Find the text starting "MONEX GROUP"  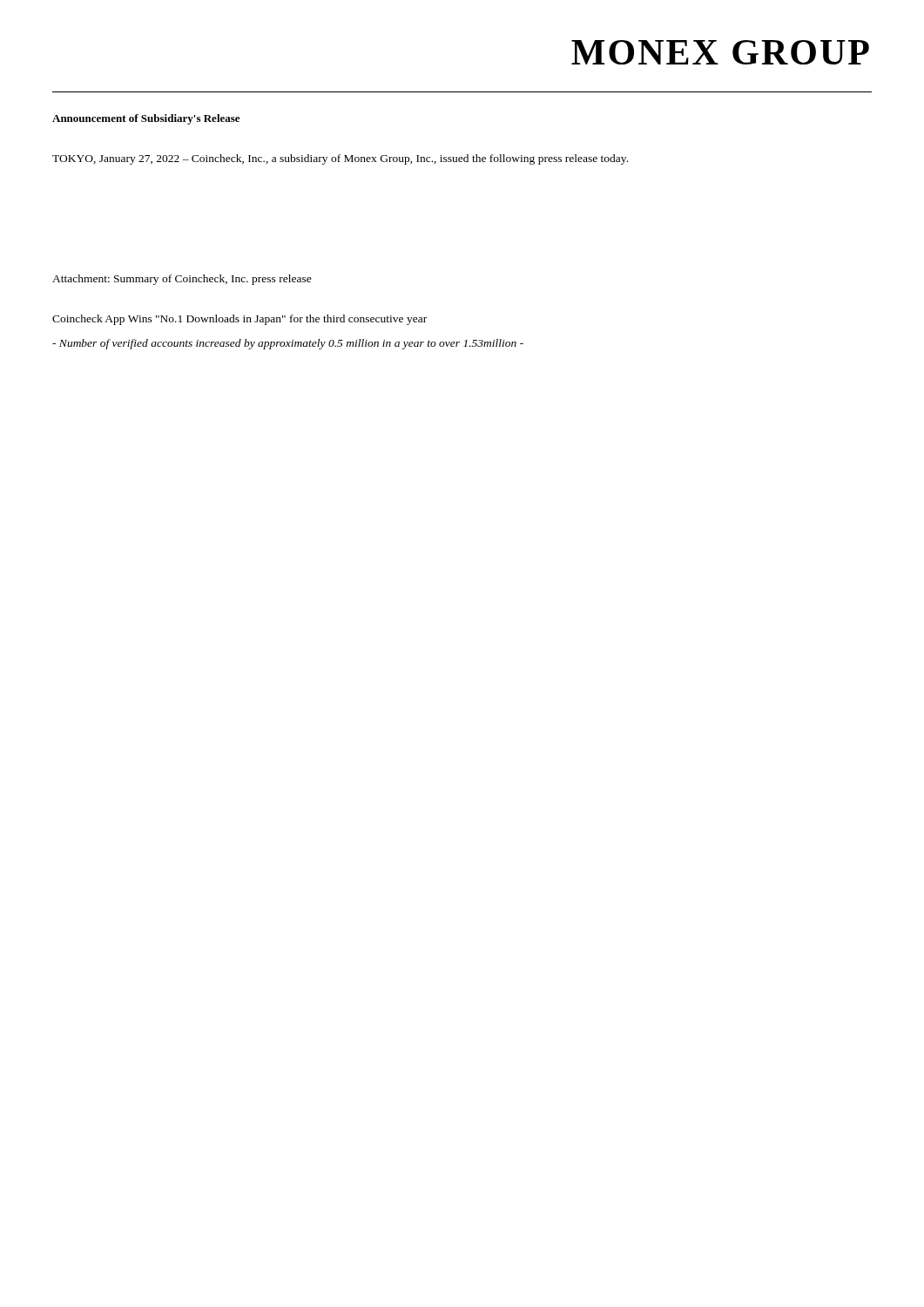click(x=721, y=52)
